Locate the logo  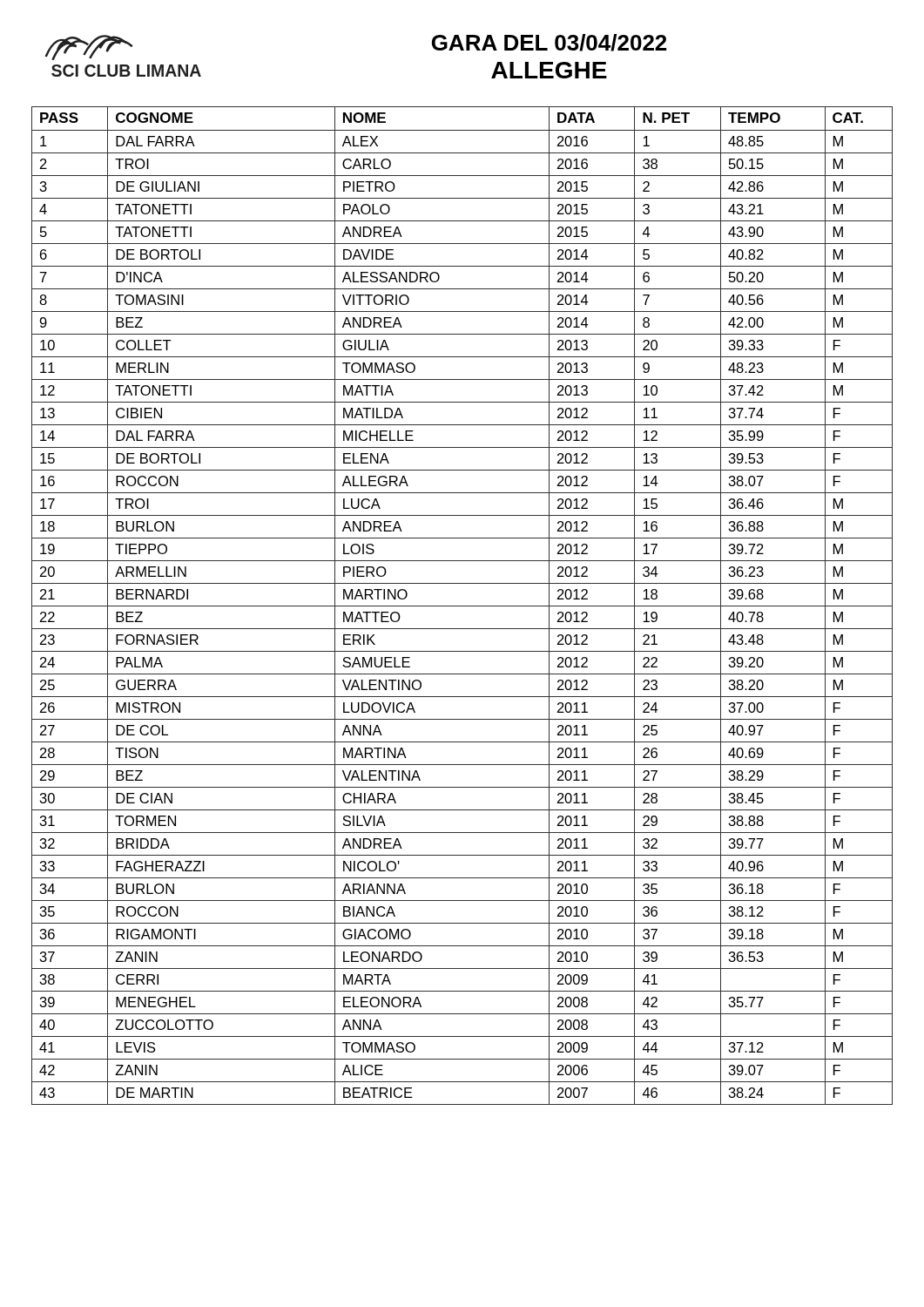131,57
